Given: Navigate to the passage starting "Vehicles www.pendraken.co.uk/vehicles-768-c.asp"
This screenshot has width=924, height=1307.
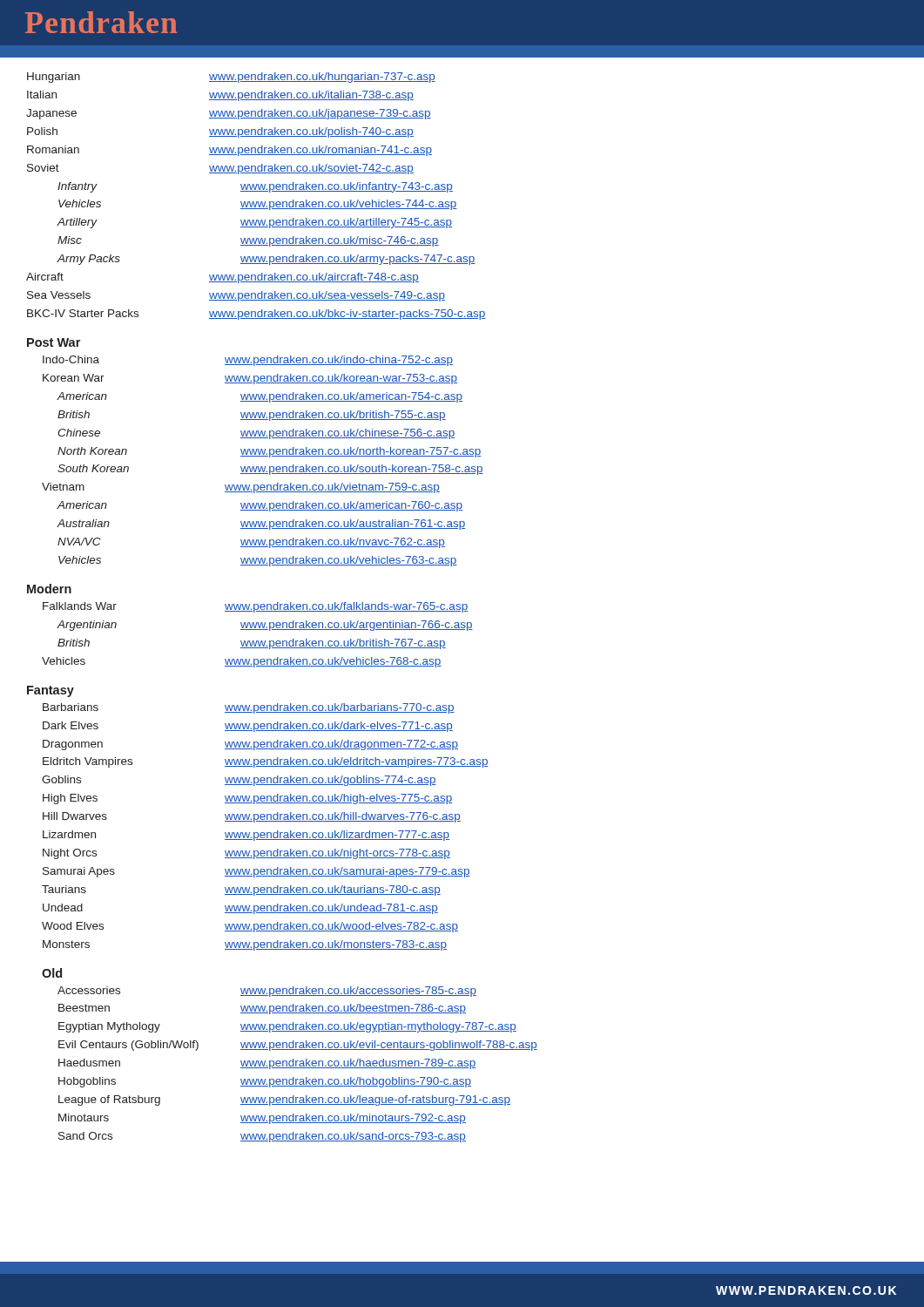Looking at the screenshot, I should tap(242, 662).
